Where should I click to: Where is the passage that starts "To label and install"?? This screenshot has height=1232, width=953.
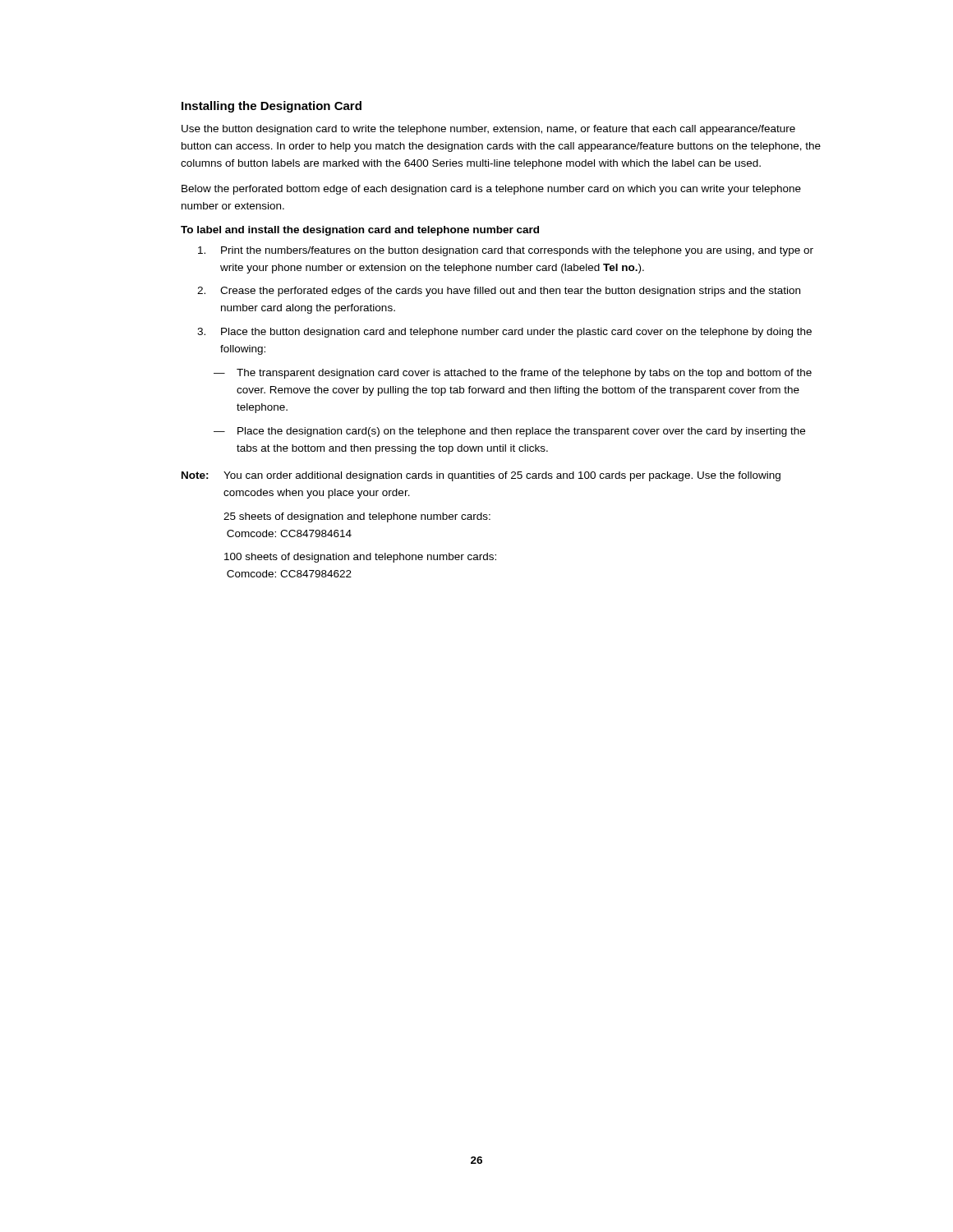click(x=360, y=229)
